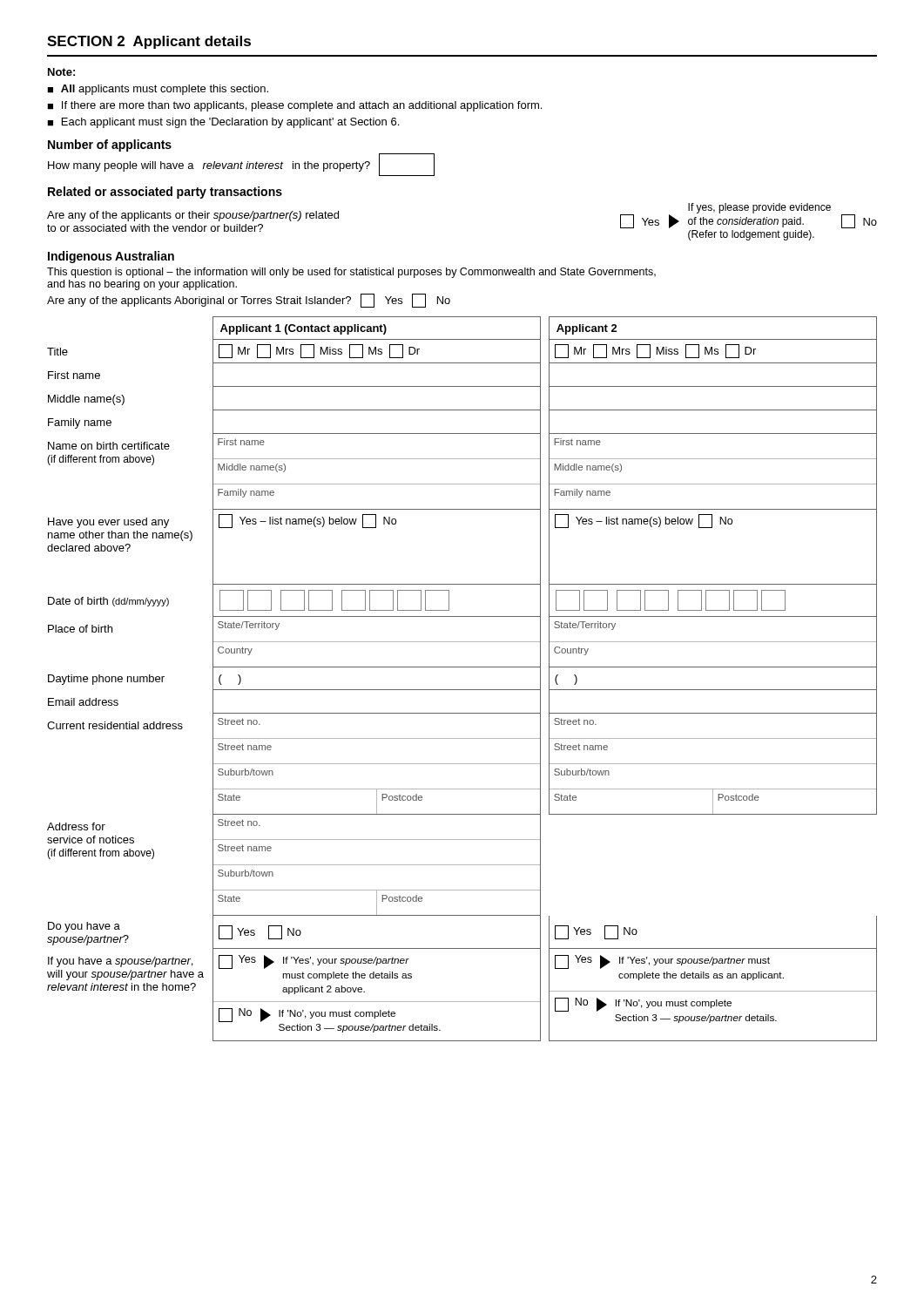The height and width of the screenshot is (1307, 924).
Task: Locate the table with the text "Middle name(s)"
Action: tap(462, 679)
